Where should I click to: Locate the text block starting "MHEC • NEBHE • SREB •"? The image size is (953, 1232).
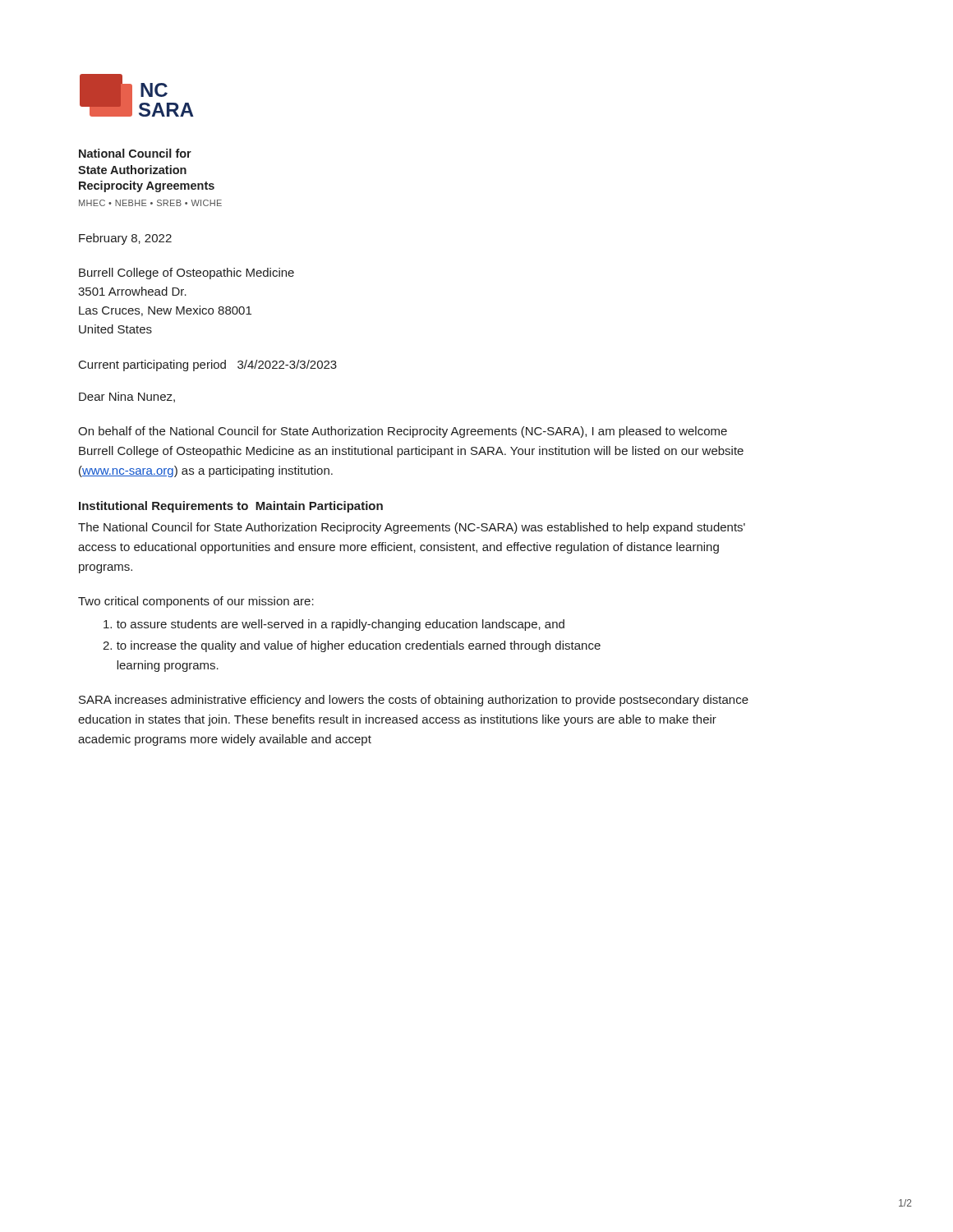point(150,203)
